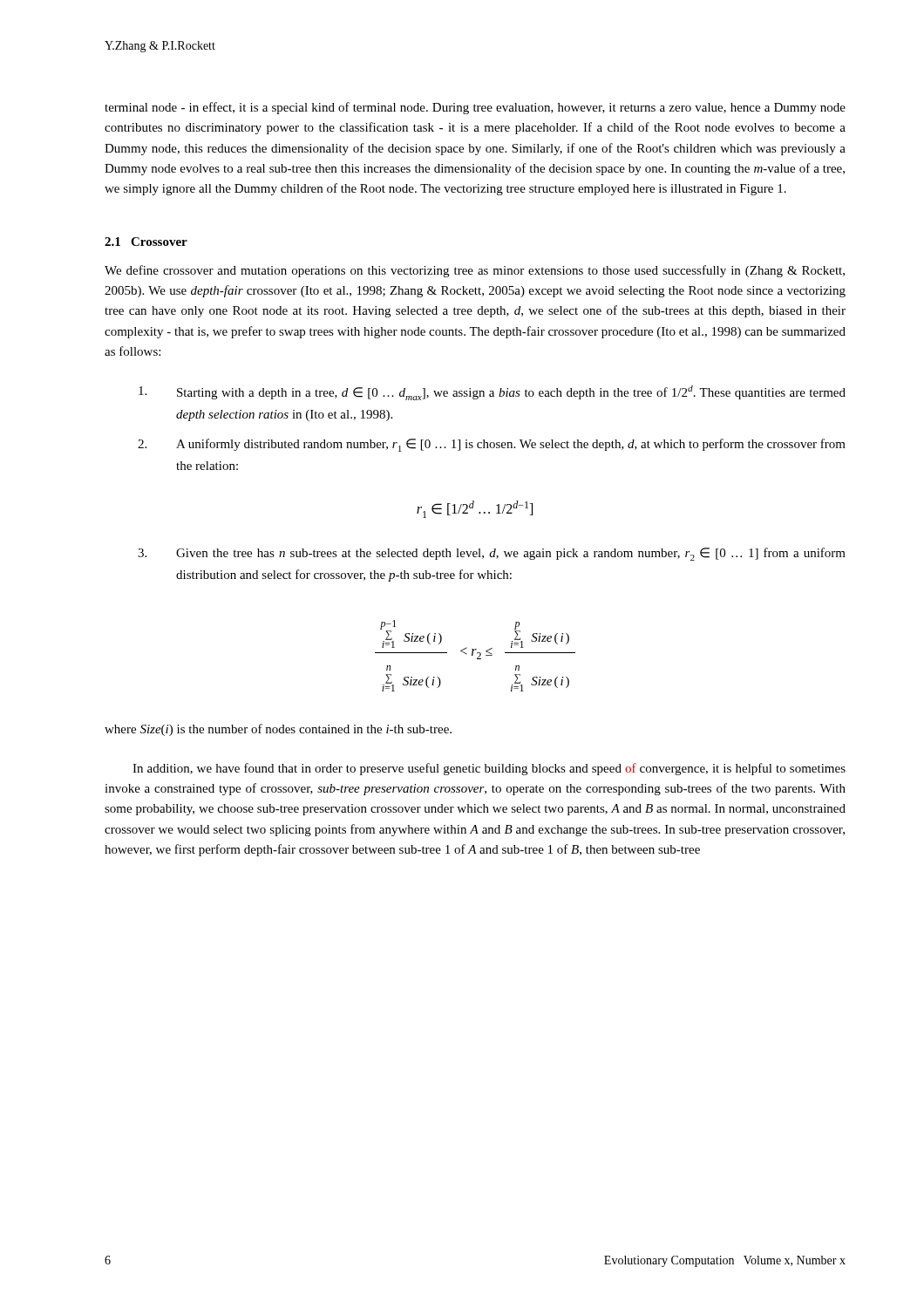This screenshot has width=924, height=1308.
Task: Where is the passage that starts "Starting with a depth in a tree,"?
Action: pyautogui.click(x=475, y=403)
